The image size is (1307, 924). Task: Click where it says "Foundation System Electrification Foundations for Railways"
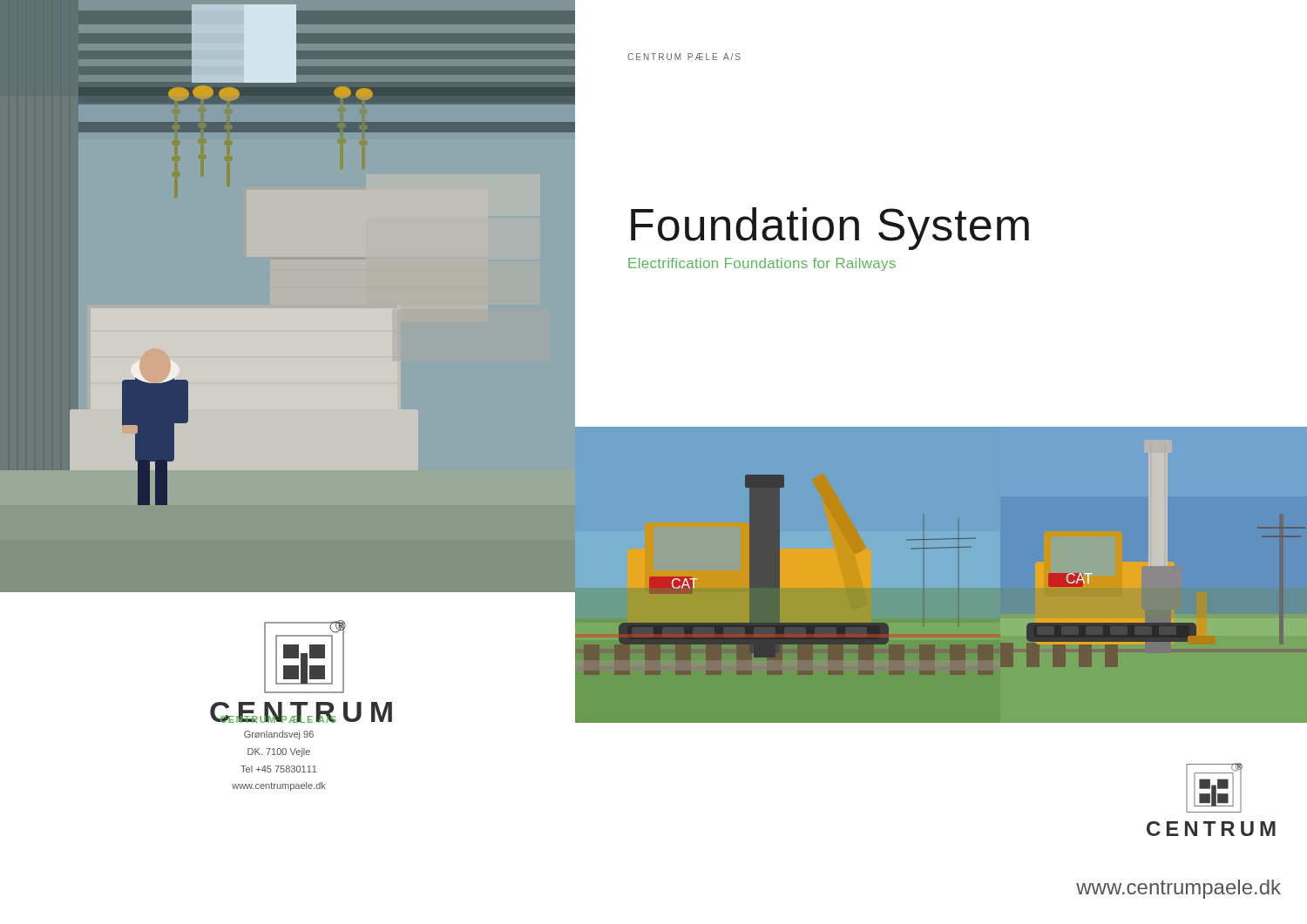click(x=830, y=237)
